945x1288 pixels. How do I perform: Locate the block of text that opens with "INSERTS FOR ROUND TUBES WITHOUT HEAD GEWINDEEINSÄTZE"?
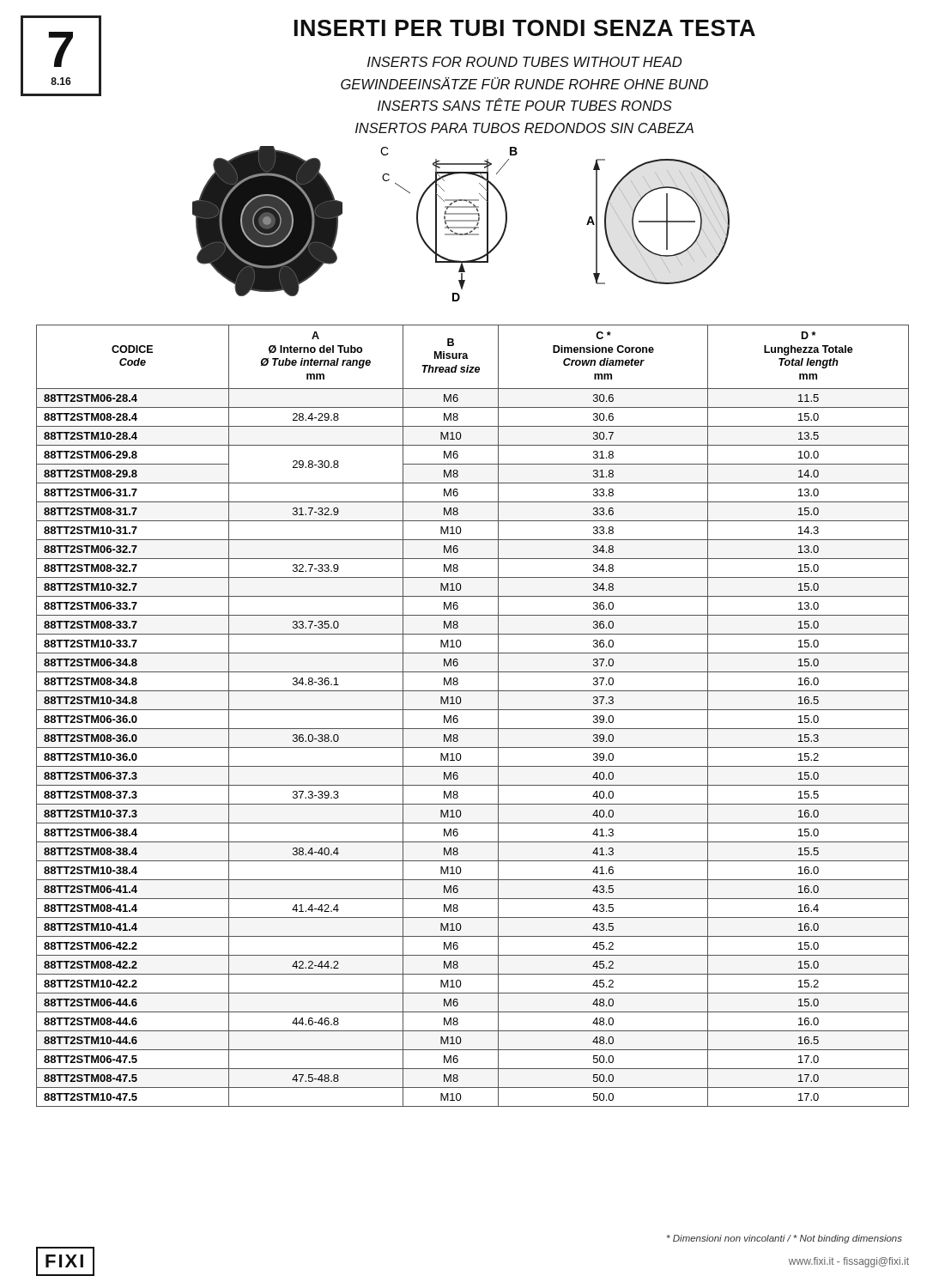(x=524, y=95)
